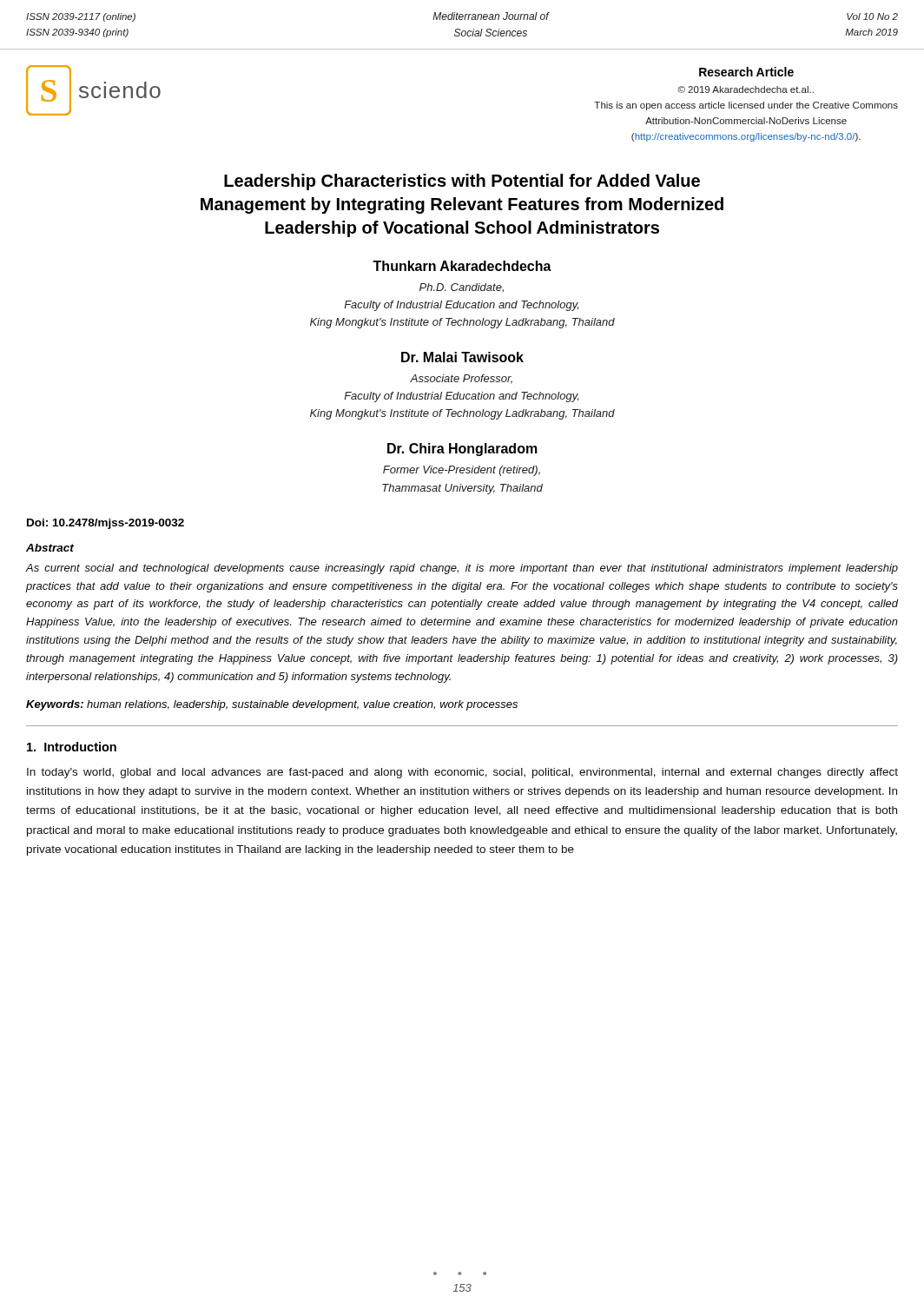
Task: Click on the logo
Action: [x=100, y=91]
